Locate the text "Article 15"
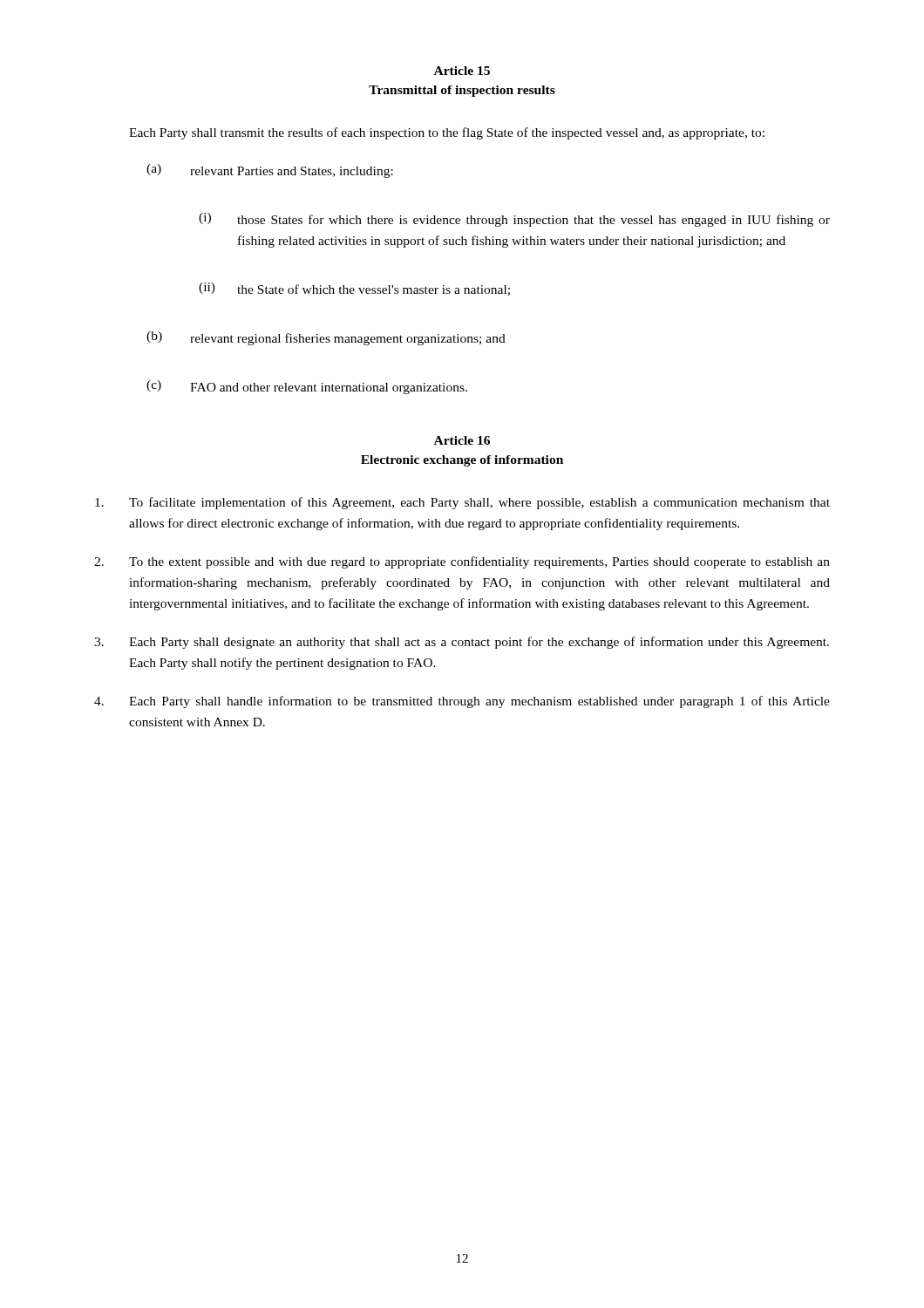This screenshot has width=924, height=1308. pos(462,70)
